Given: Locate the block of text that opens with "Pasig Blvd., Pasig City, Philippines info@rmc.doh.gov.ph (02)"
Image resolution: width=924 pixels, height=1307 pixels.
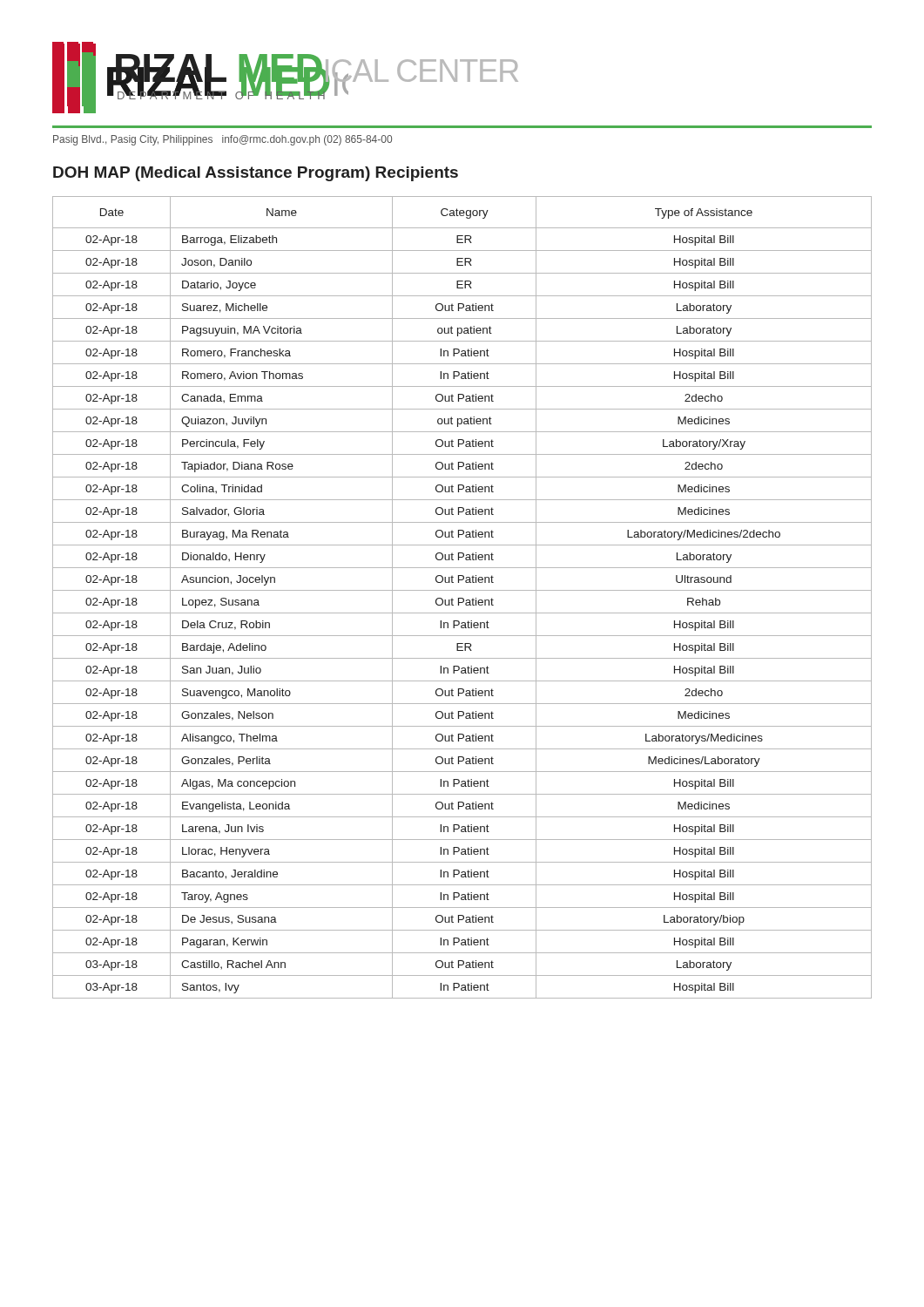Looking at the screenshot, I should 222,139.
